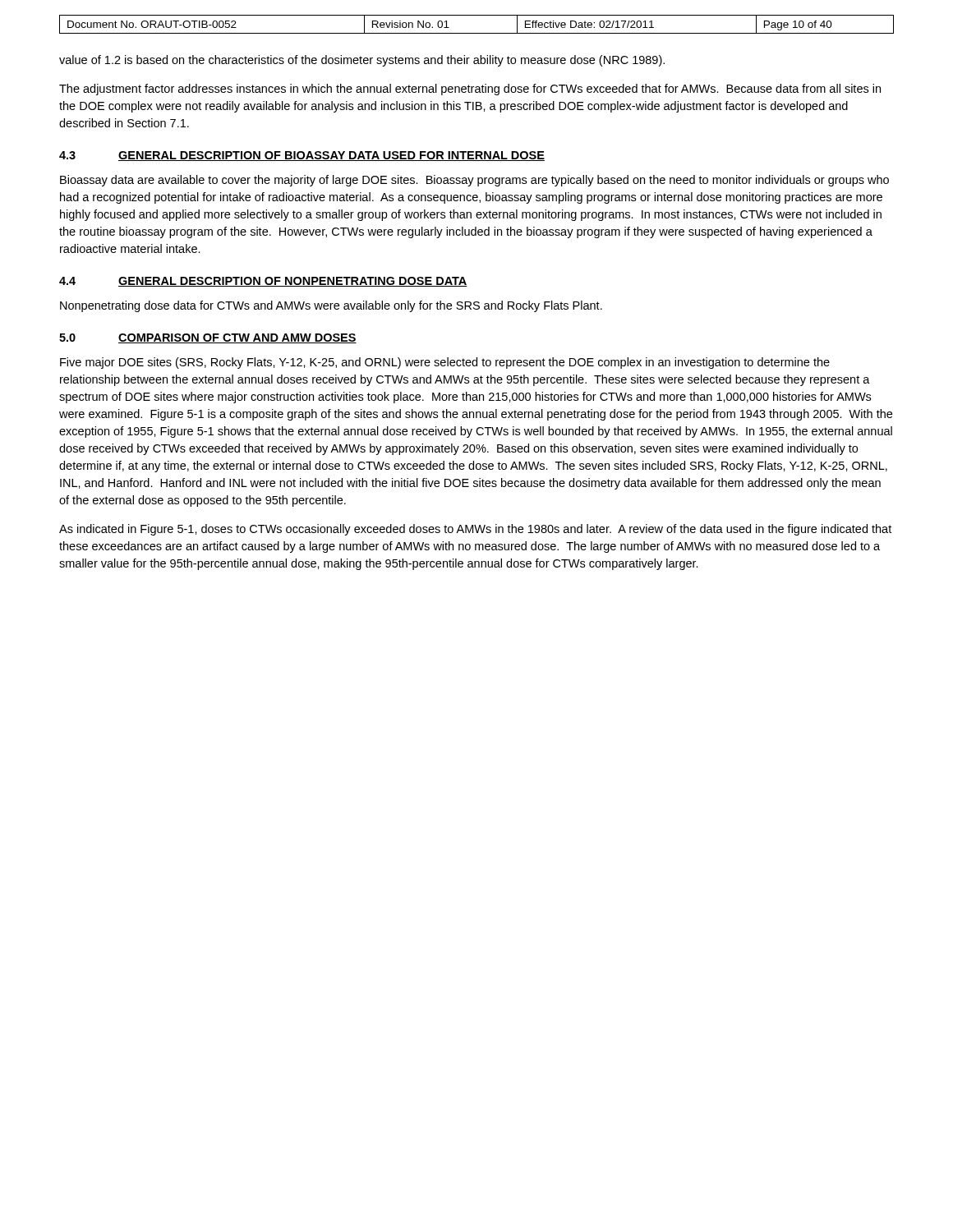Select the section header with the text "4.4 GENERAL DESCRIPTION OF NONPENETRATING DOSE DATA"

263,281
